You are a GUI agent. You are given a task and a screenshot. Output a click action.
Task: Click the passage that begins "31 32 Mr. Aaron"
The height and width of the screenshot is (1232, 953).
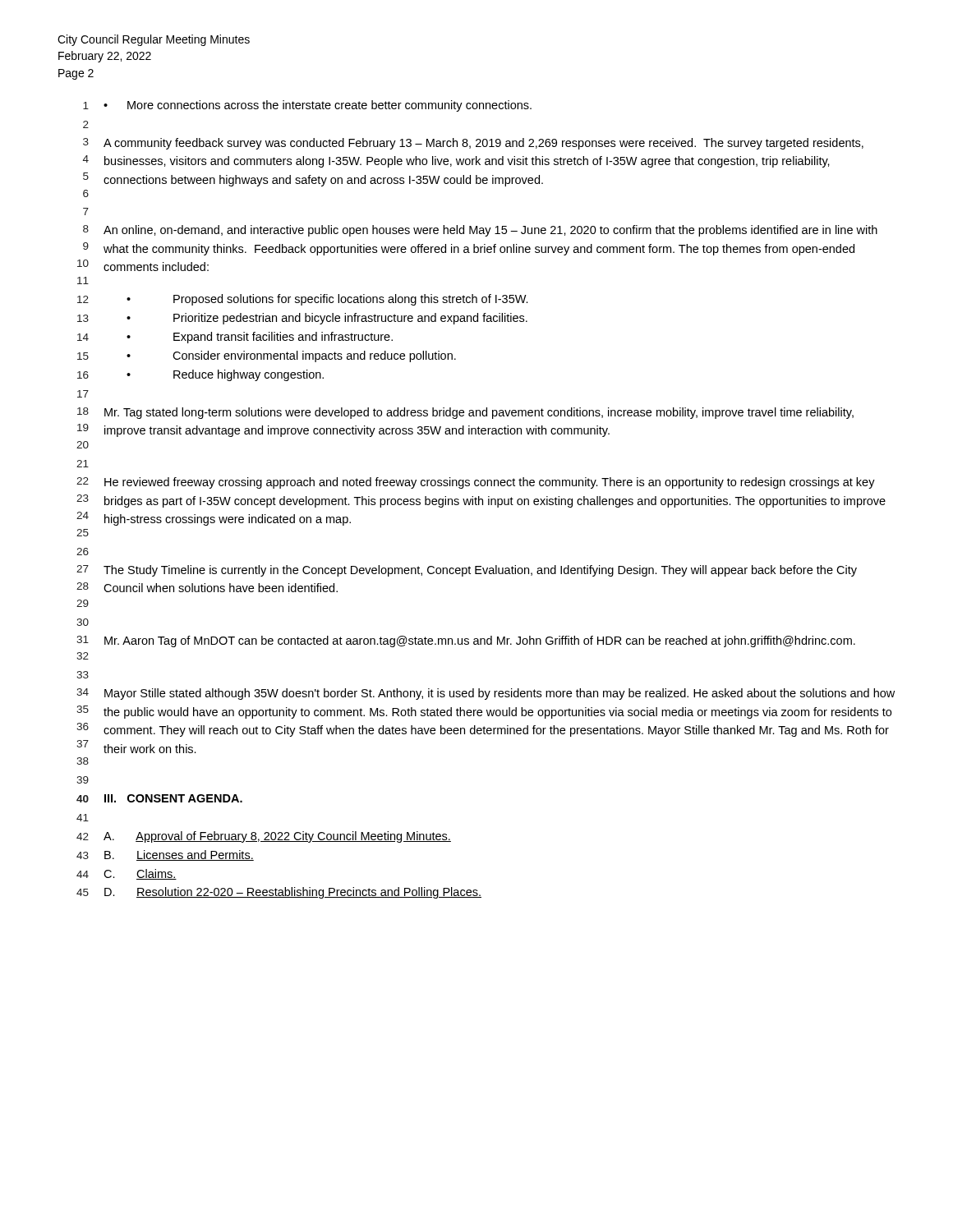tap(476, 648)
